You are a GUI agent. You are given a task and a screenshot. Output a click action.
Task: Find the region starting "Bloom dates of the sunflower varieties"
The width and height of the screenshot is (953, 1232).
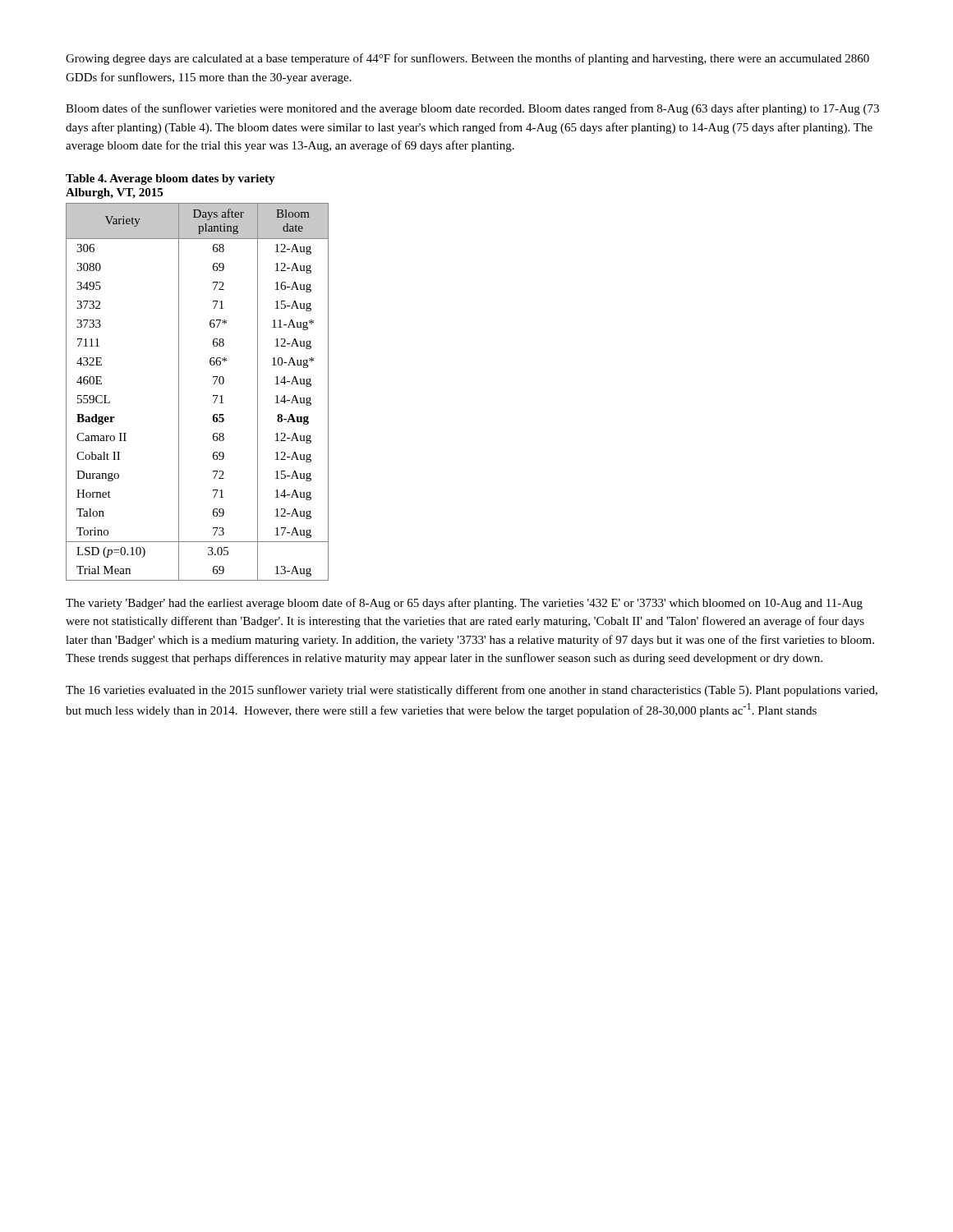pyautogui.click(x=473, y=127)
